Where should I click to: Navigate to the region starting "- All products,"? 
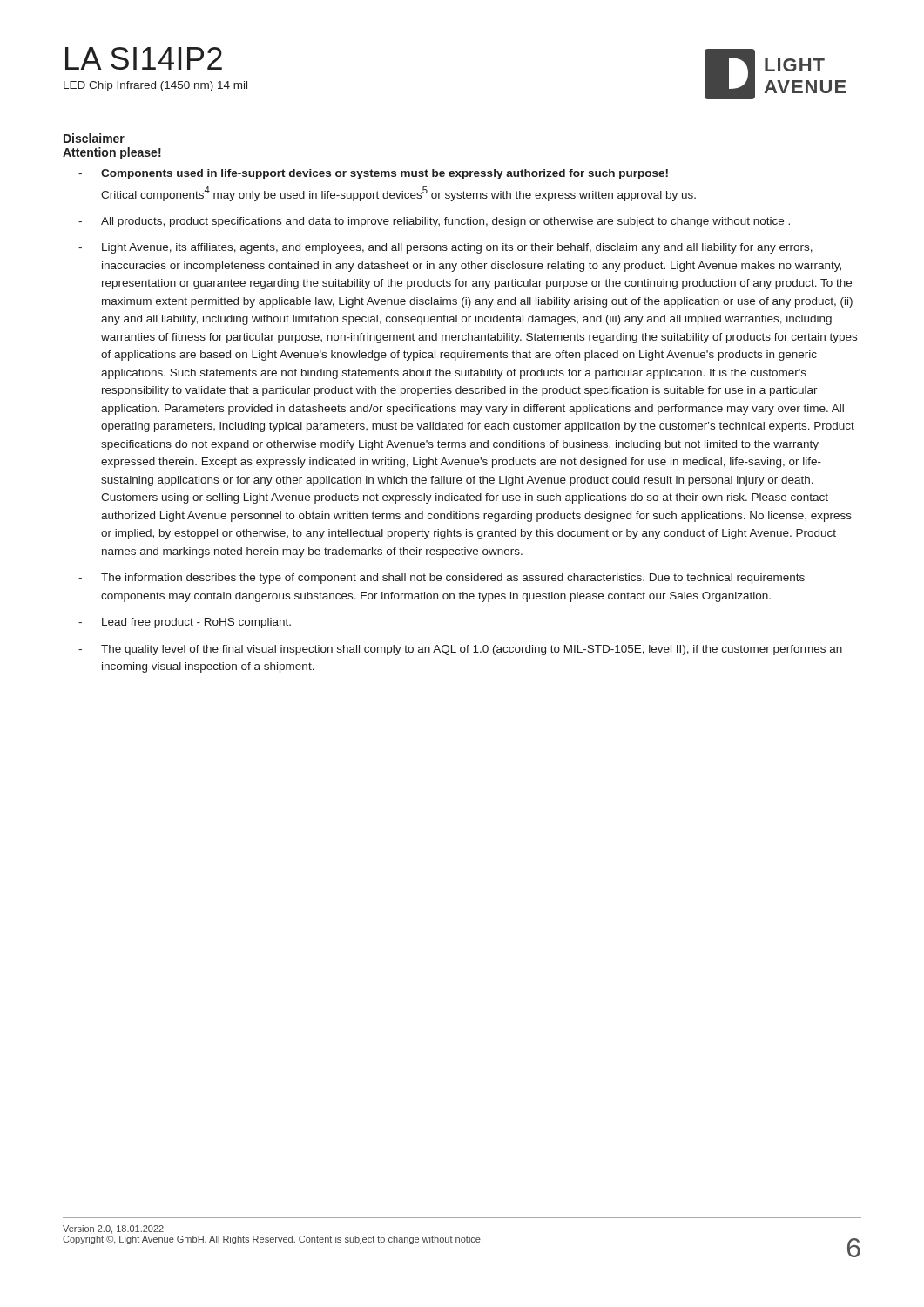coord(470,221)
